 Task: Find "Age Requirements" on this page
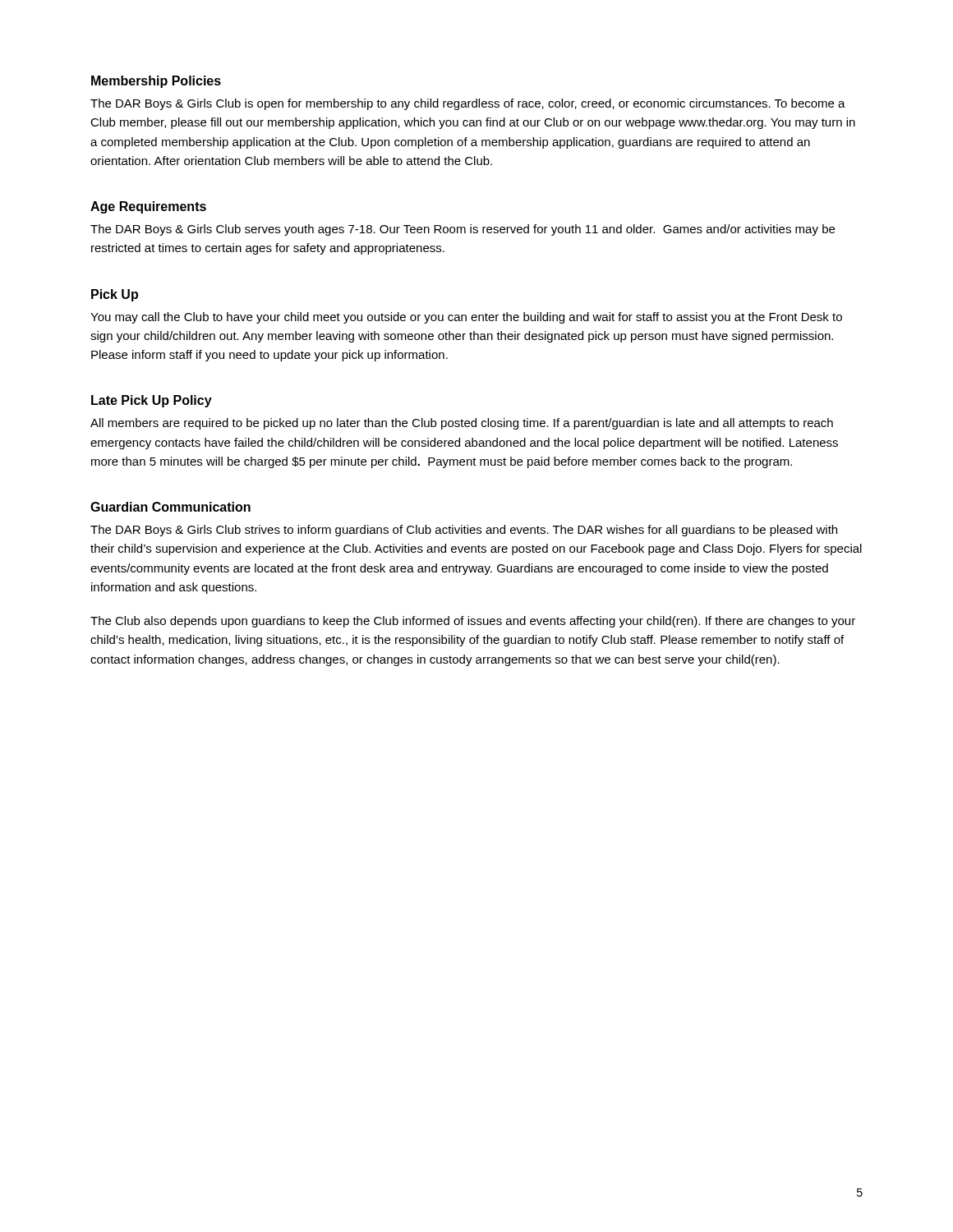tap(148, 207)
